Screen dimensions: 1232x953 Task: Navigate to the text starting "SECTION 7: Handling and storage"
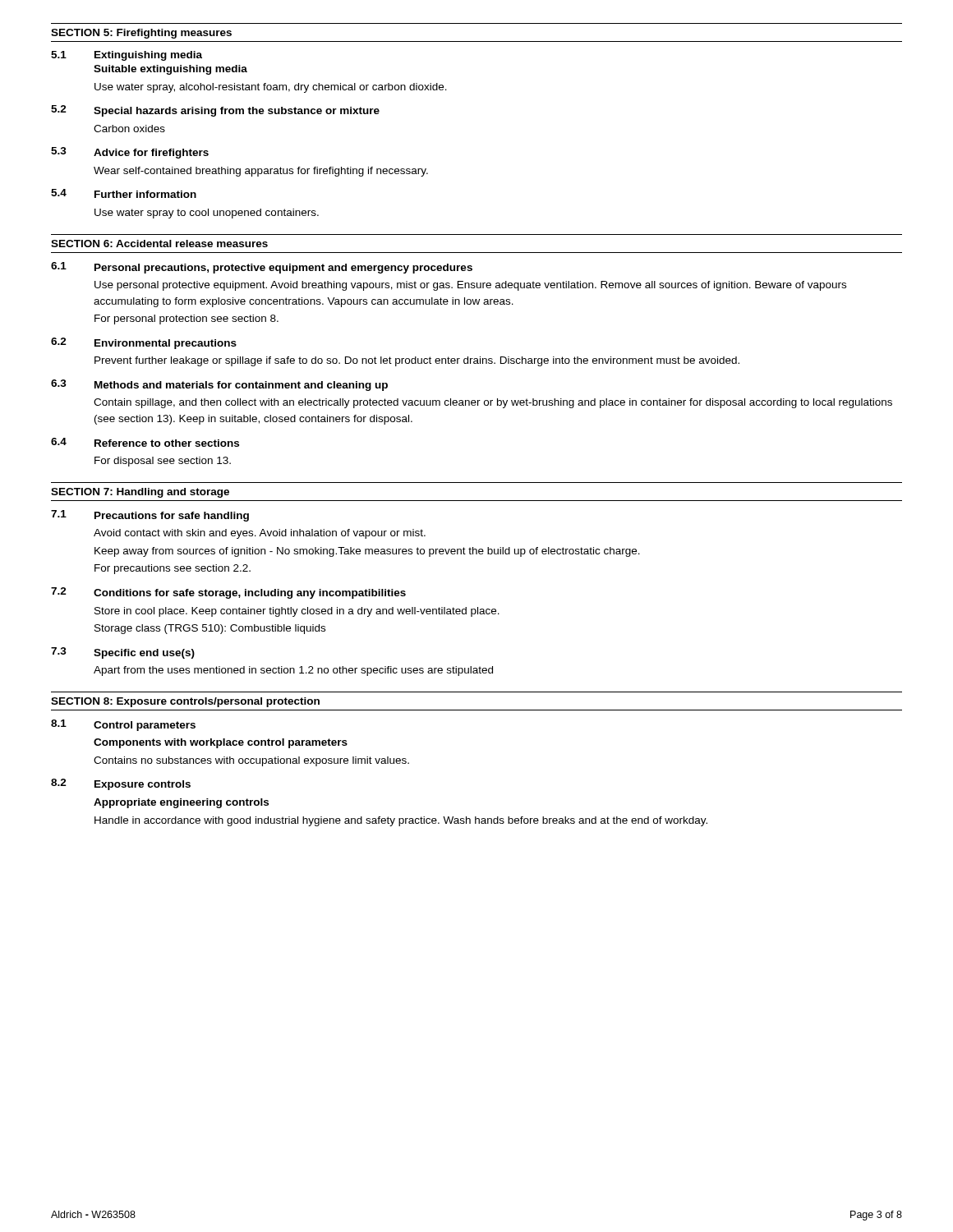[140, 491]
